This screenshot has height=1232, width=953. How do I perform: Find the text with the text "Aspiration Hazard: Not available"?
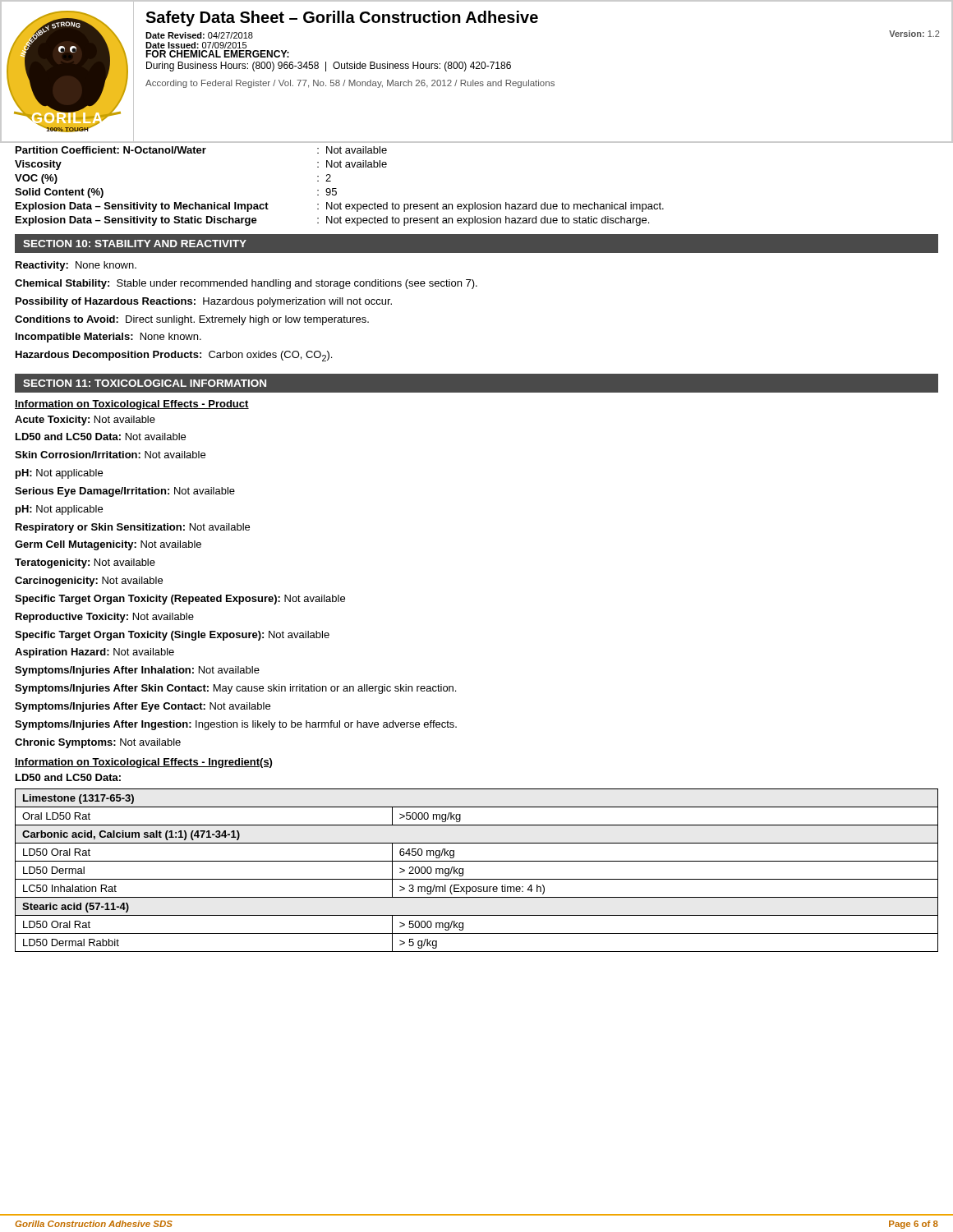click(x=95, y=652)
